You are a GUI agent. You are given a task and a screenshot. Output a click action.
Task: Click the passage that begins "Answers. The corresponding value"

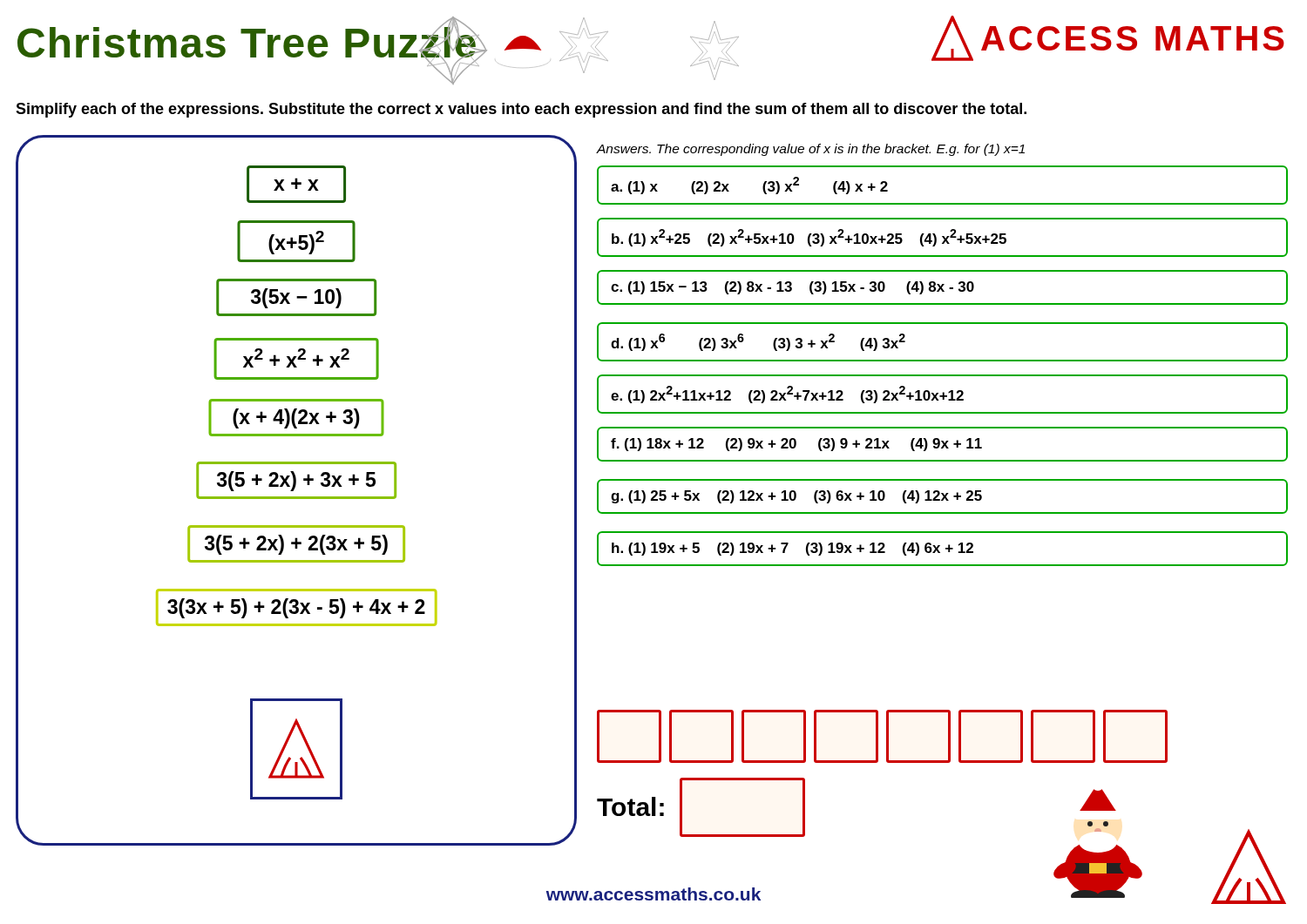click(811, 148)
